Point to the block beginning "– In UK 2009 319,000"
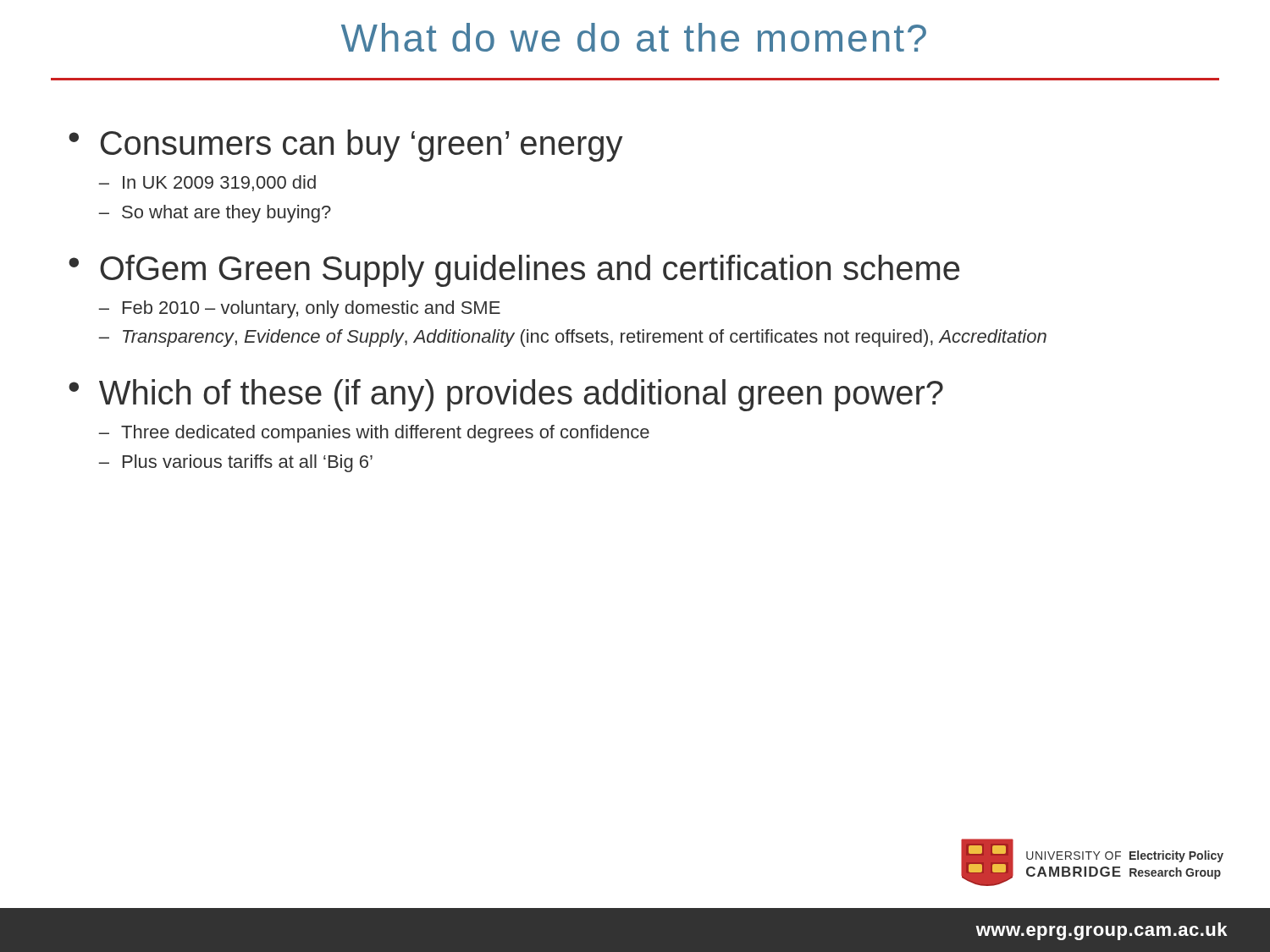 click(x=208, y=183)
